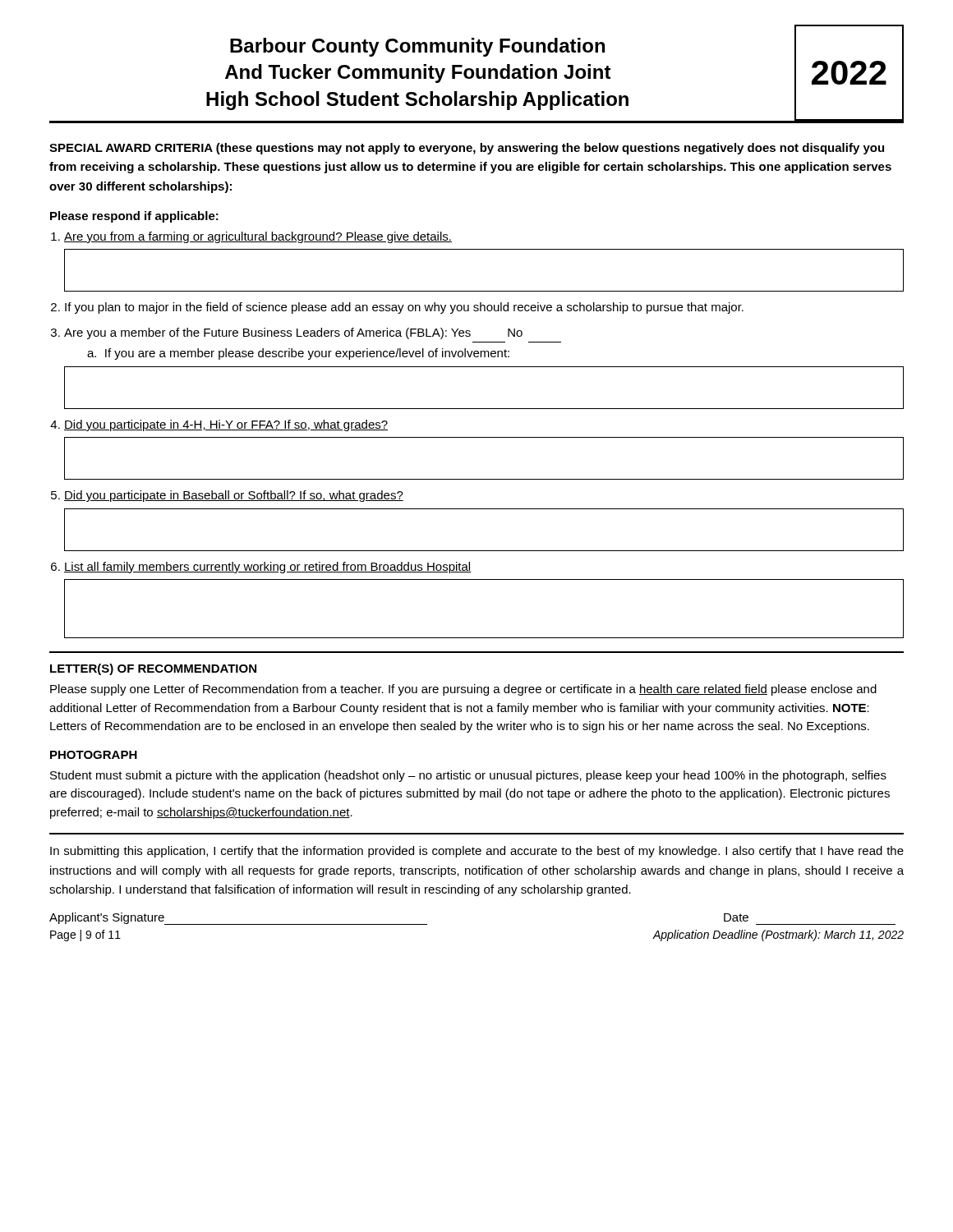The height and width of the screenshot is (1232, 953).
Task: Locate the passage starting "Please respond if applicable:"
Action: [x=134, y=216]
